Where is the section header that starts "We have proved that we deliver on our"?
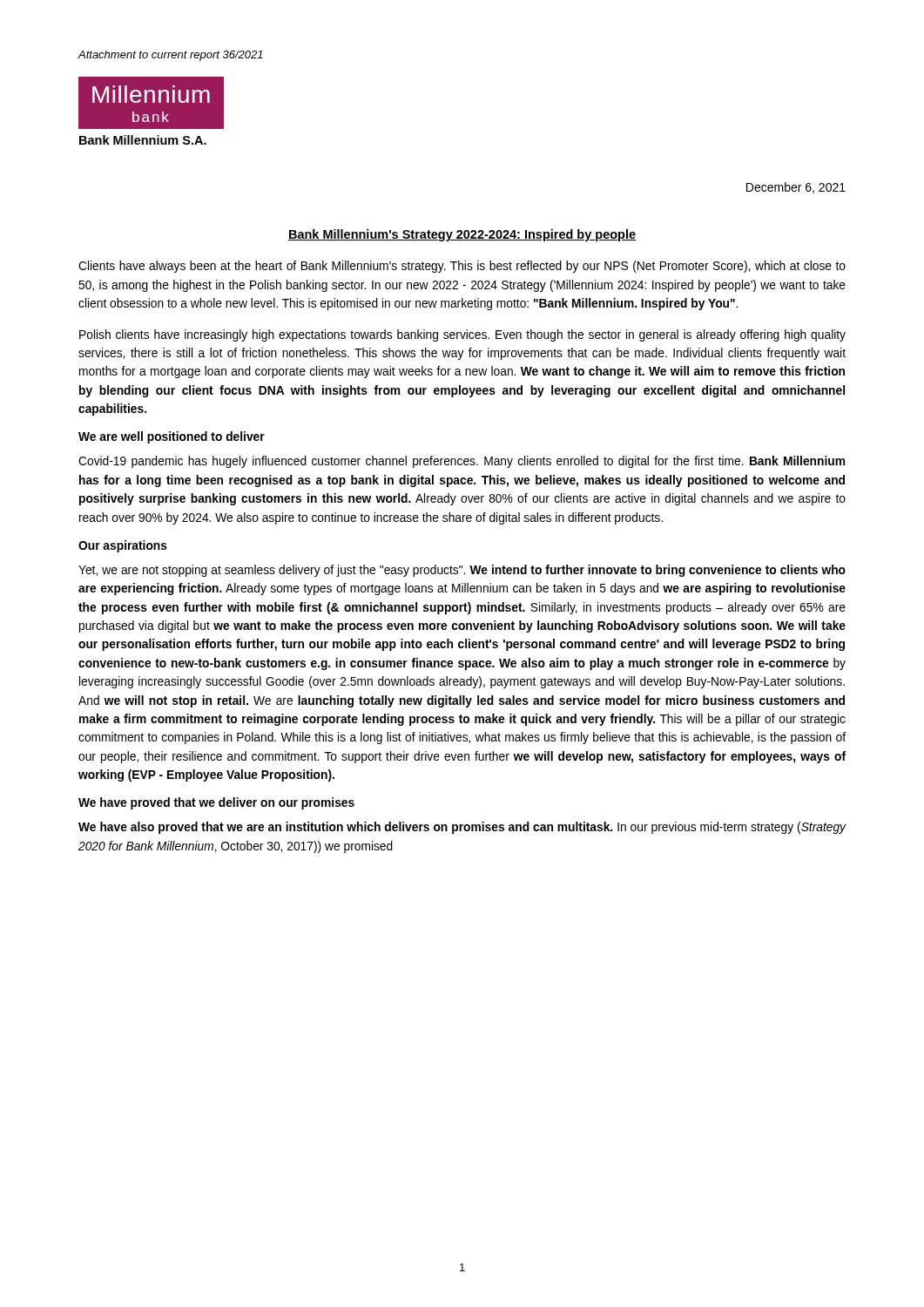 coord(216,803)
